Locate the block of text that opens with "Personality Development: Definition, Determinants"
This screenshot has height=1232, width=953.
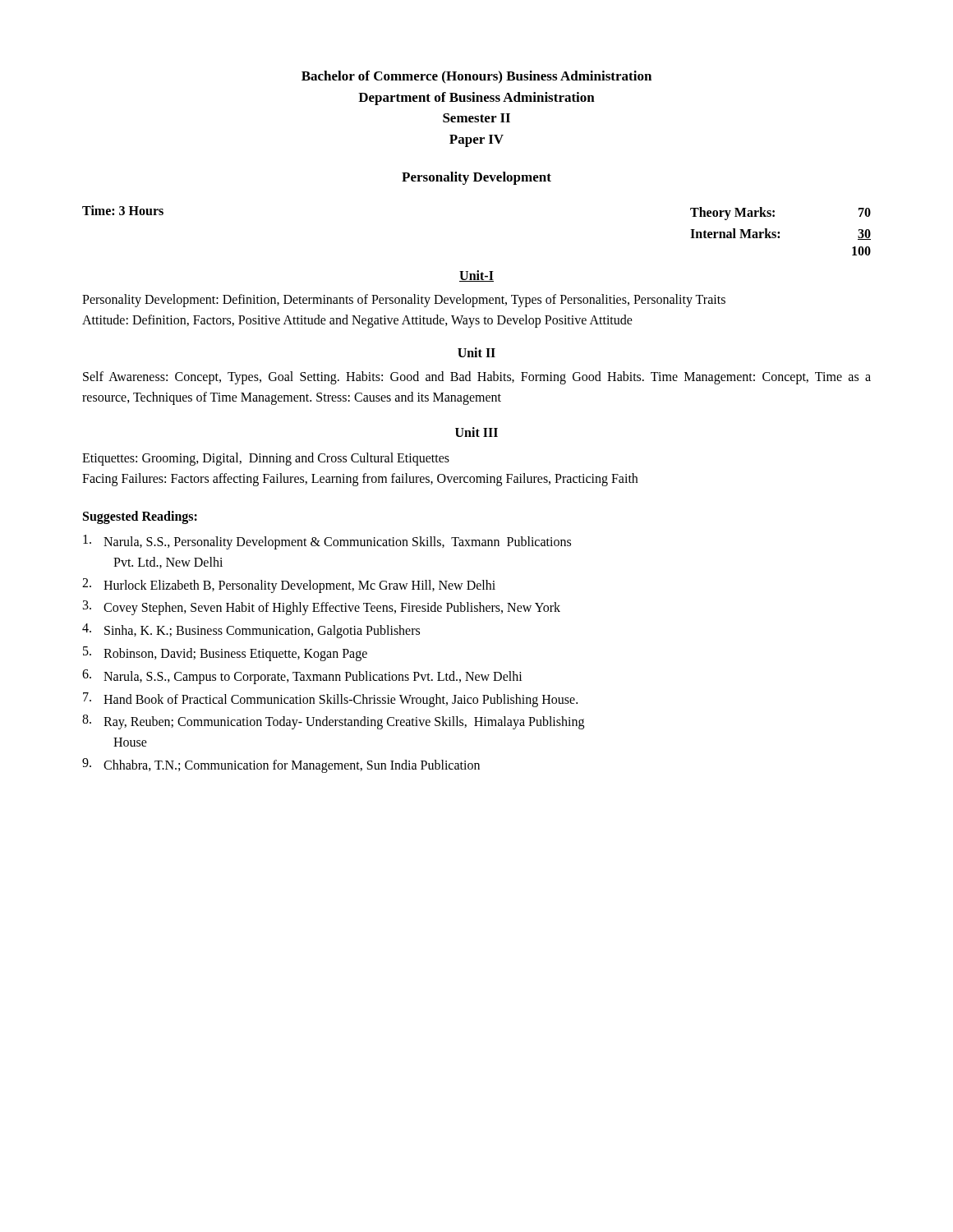[404, 310]
